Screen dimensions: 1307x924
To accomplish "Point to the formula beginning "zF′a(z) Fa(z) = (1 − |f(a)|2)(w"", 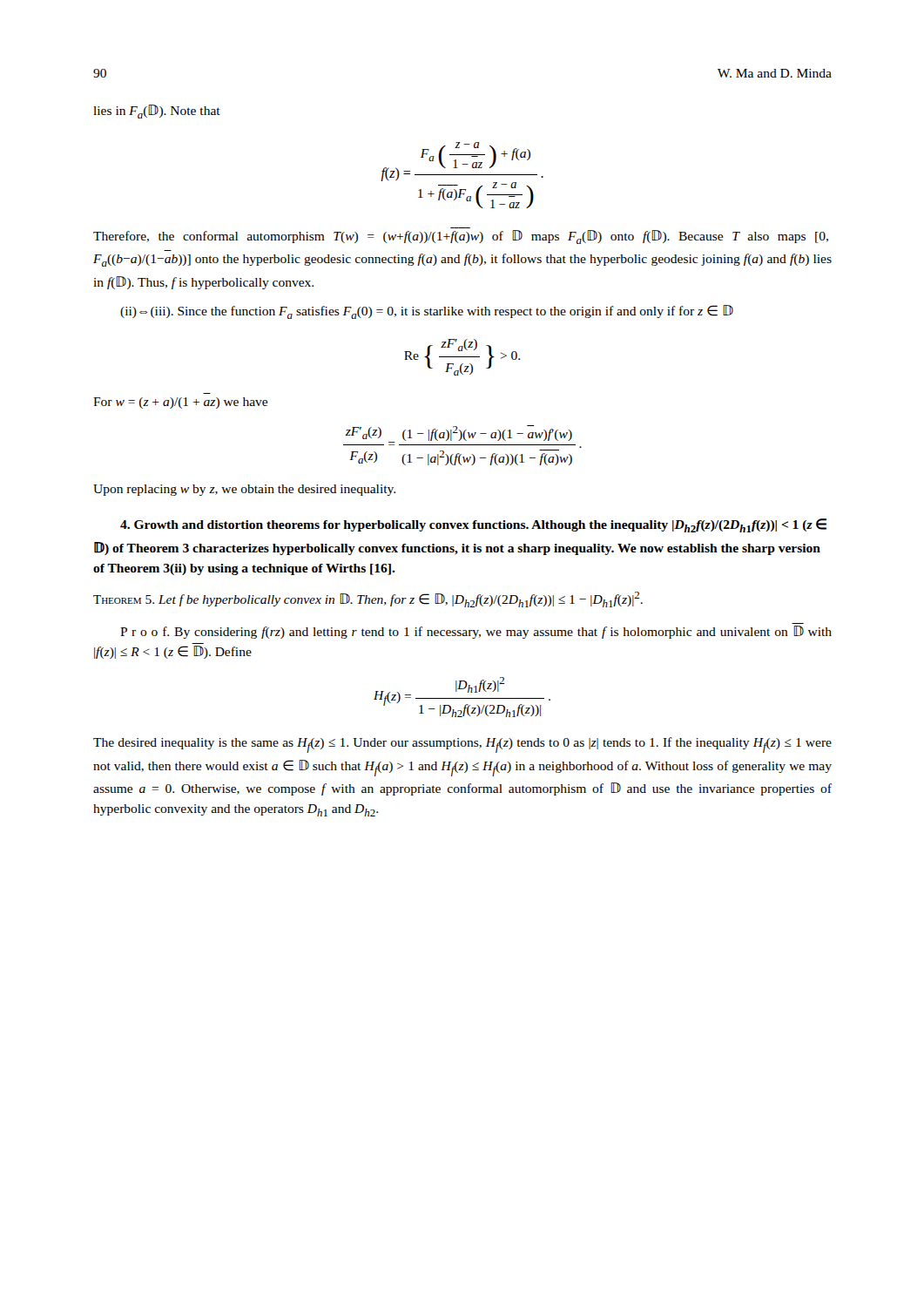I will 462,445.
